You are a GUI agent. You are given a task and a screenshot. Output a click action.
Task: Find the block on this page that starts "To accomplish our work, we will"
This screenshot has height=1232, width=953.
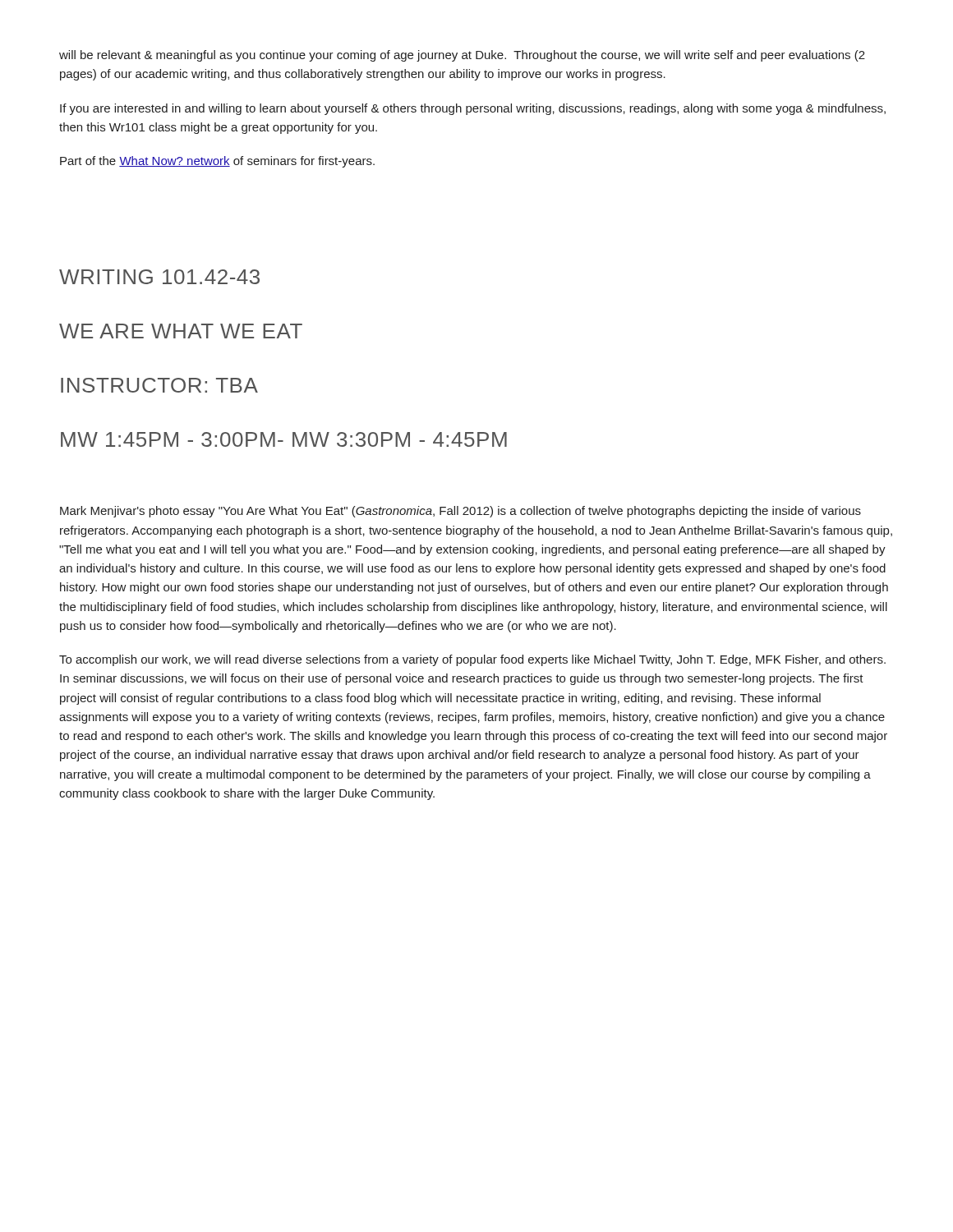473,726
